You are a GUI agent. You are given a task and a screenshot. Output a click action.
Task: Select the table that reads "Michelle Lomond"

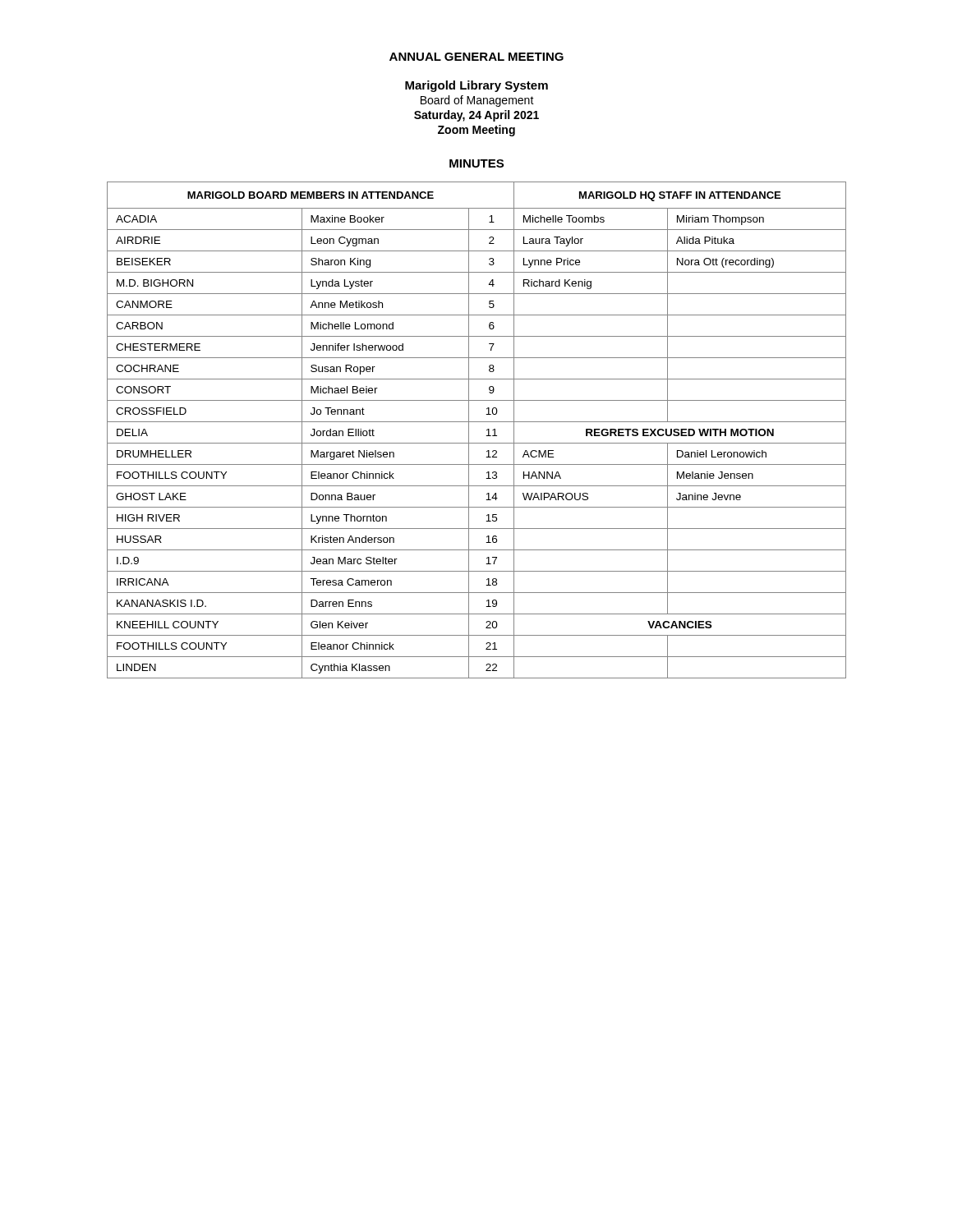[x=476, y=430]
